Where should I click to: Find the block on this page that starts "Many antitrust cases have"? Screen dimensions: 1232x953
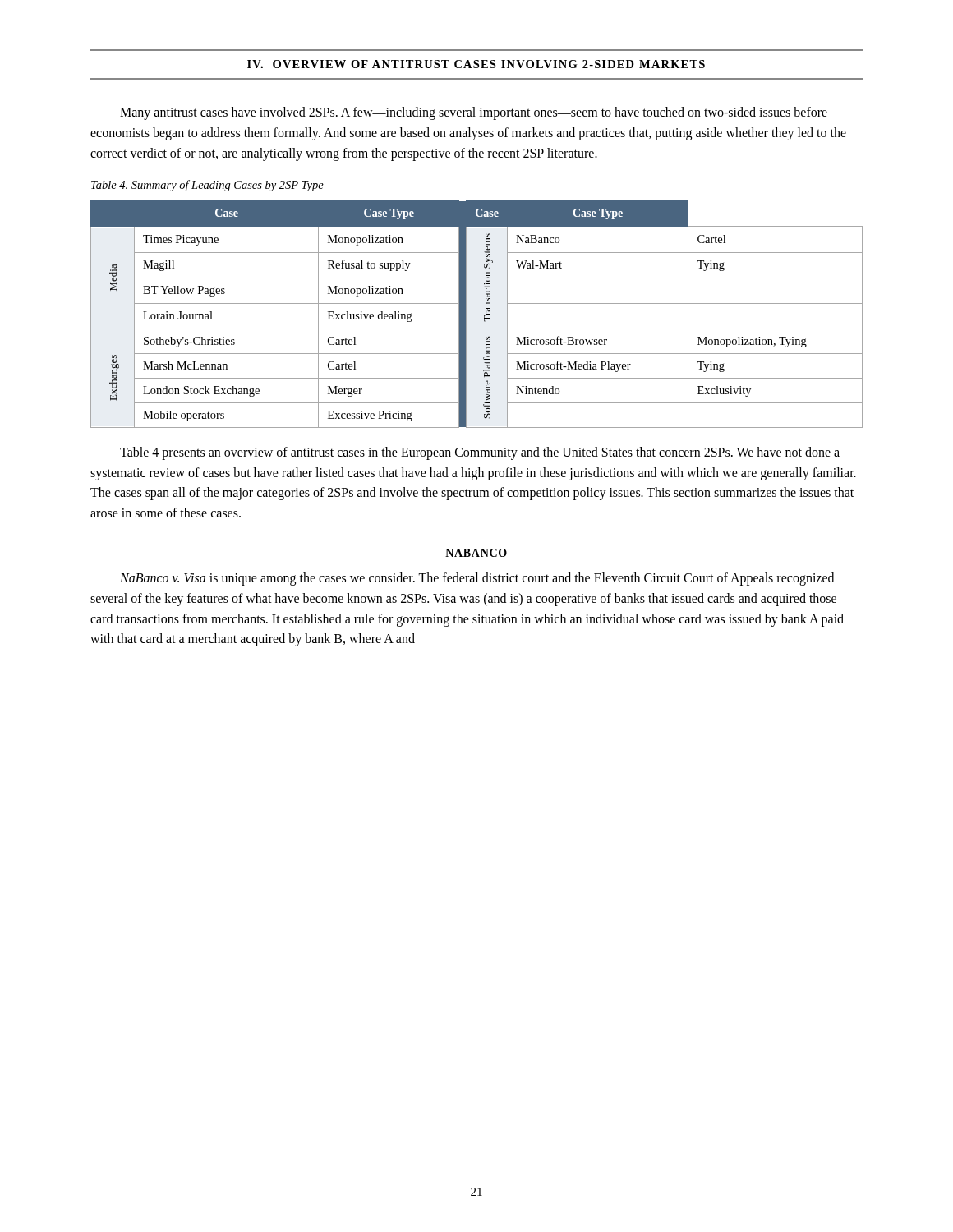468,132
